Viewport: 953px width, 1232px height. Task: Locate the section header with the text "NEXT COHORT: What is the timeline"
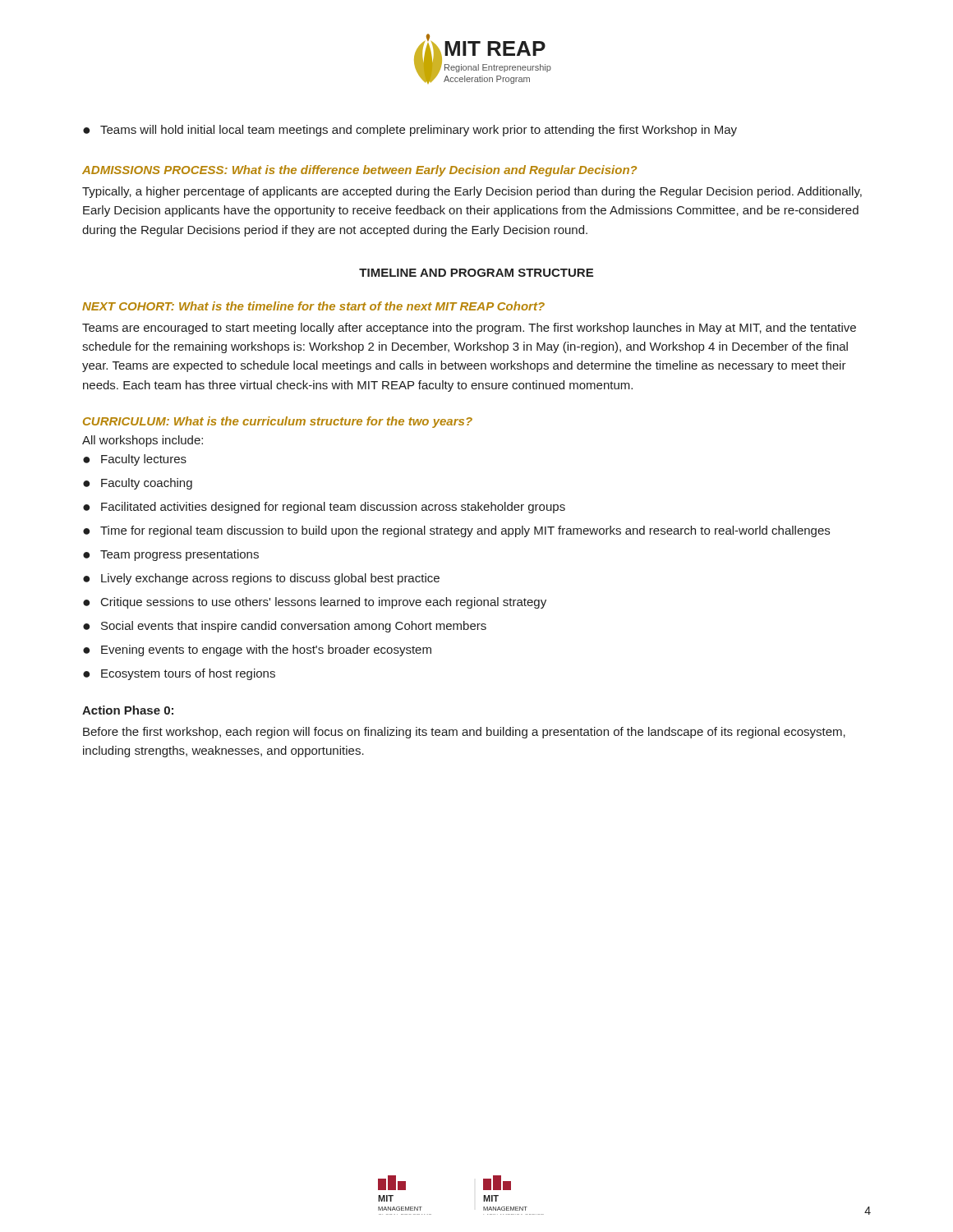click(313, 306)
